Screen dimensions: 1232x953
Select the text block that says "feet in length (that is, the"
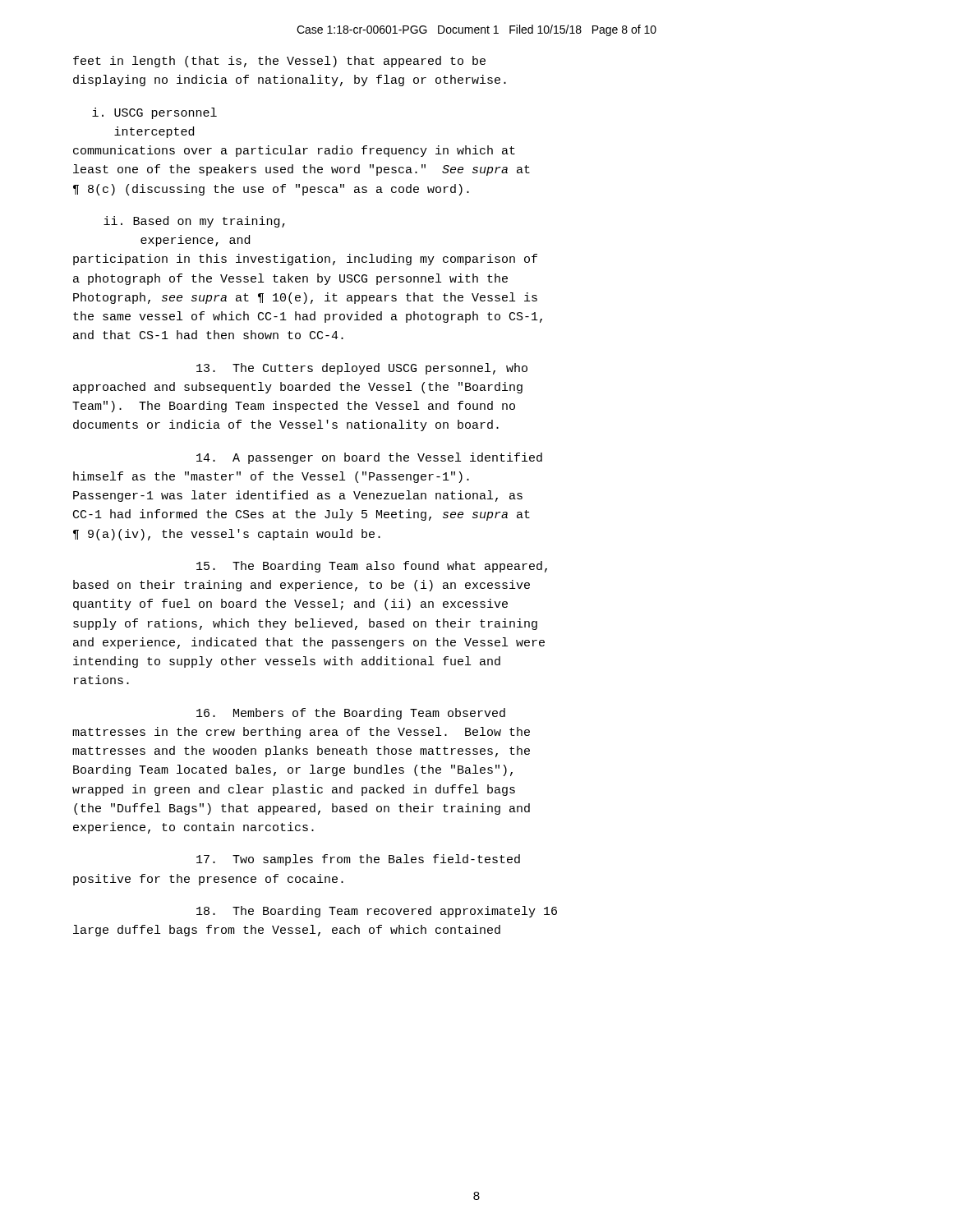pos(290,72)
